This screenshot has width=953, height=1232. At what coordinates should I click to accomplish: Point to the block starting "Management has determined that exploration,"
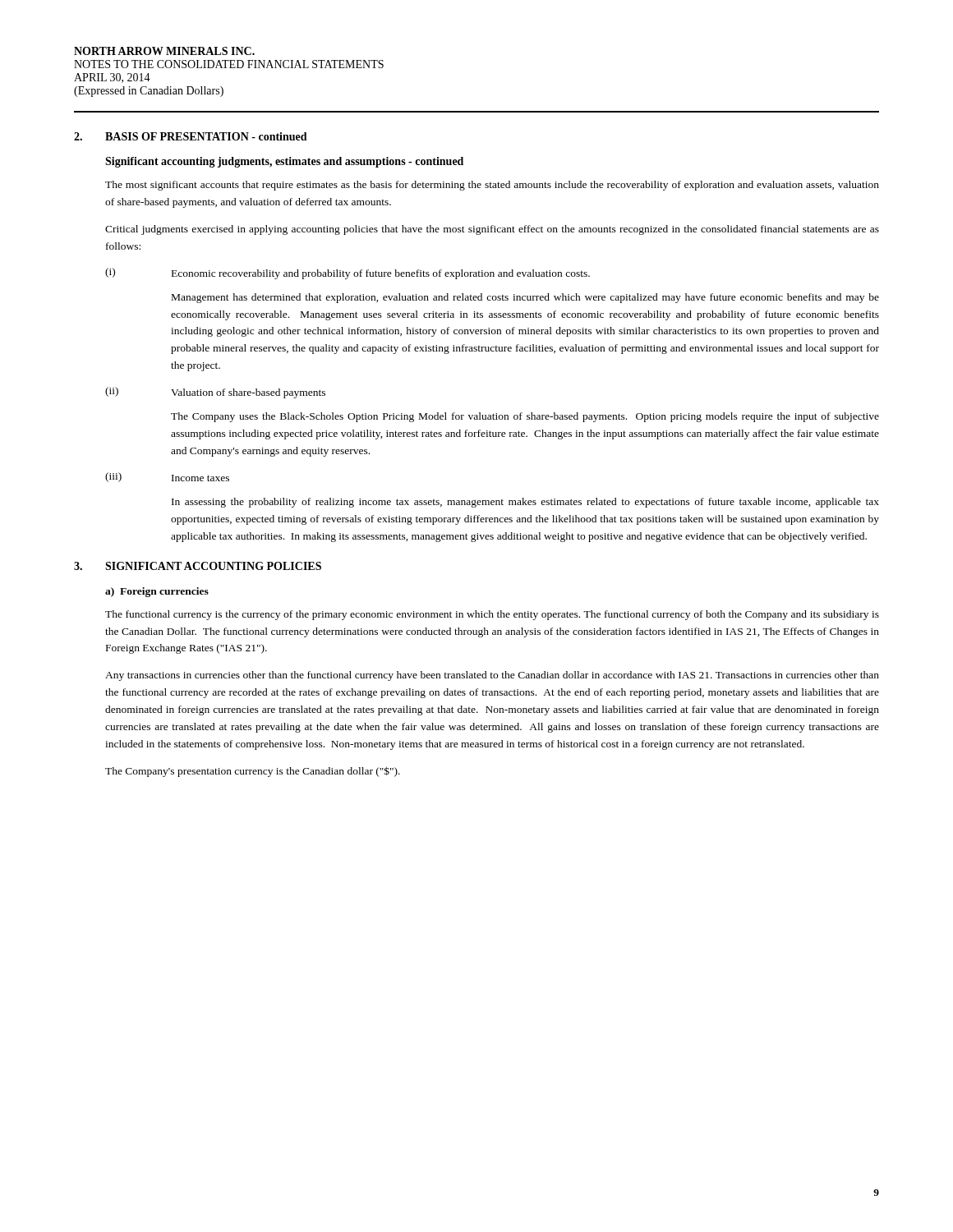click(525, 331)
